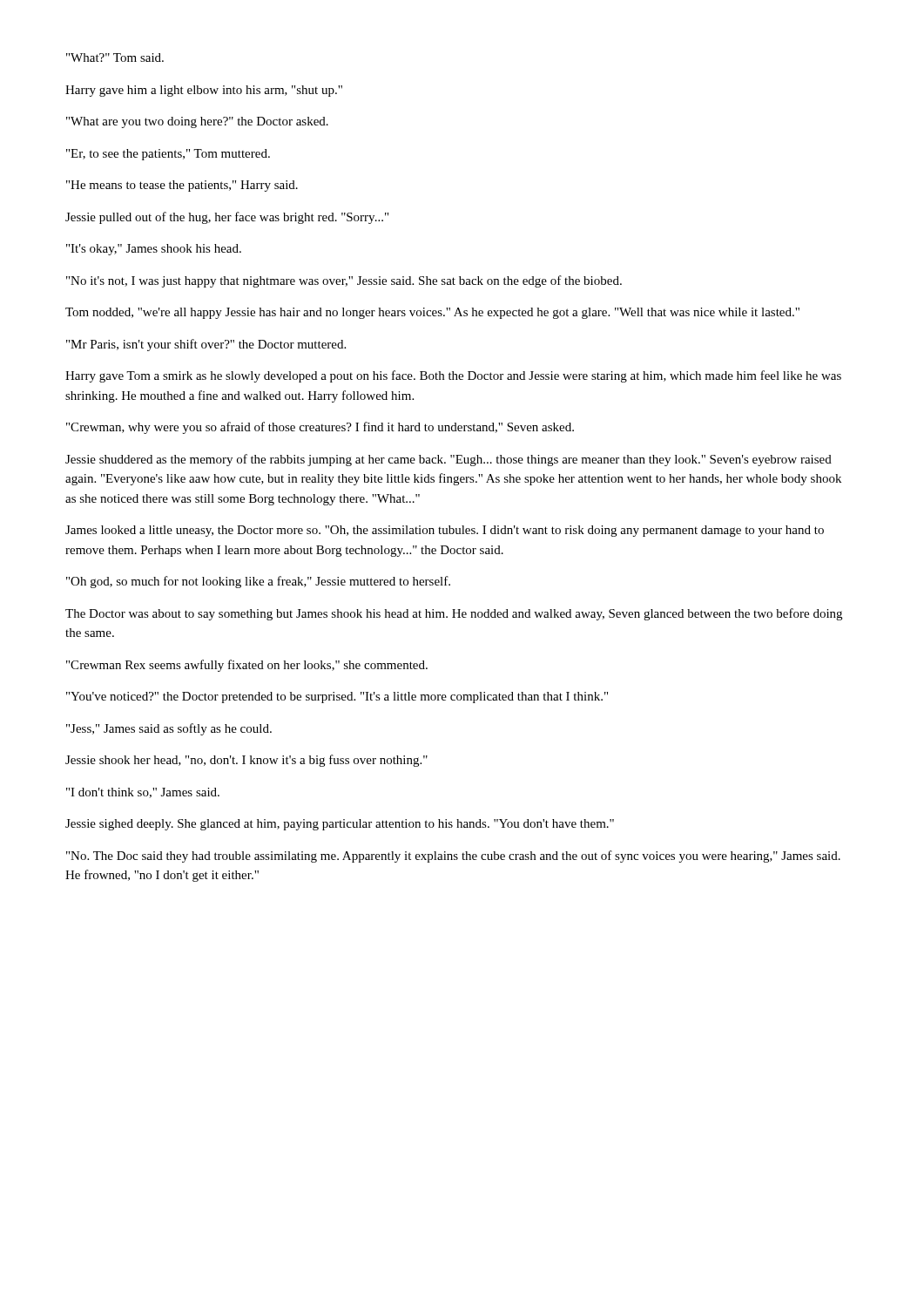The image size is (924, 1307).
Task: Locate the text starting "The Doctor was"
Action: coord(454,623)
